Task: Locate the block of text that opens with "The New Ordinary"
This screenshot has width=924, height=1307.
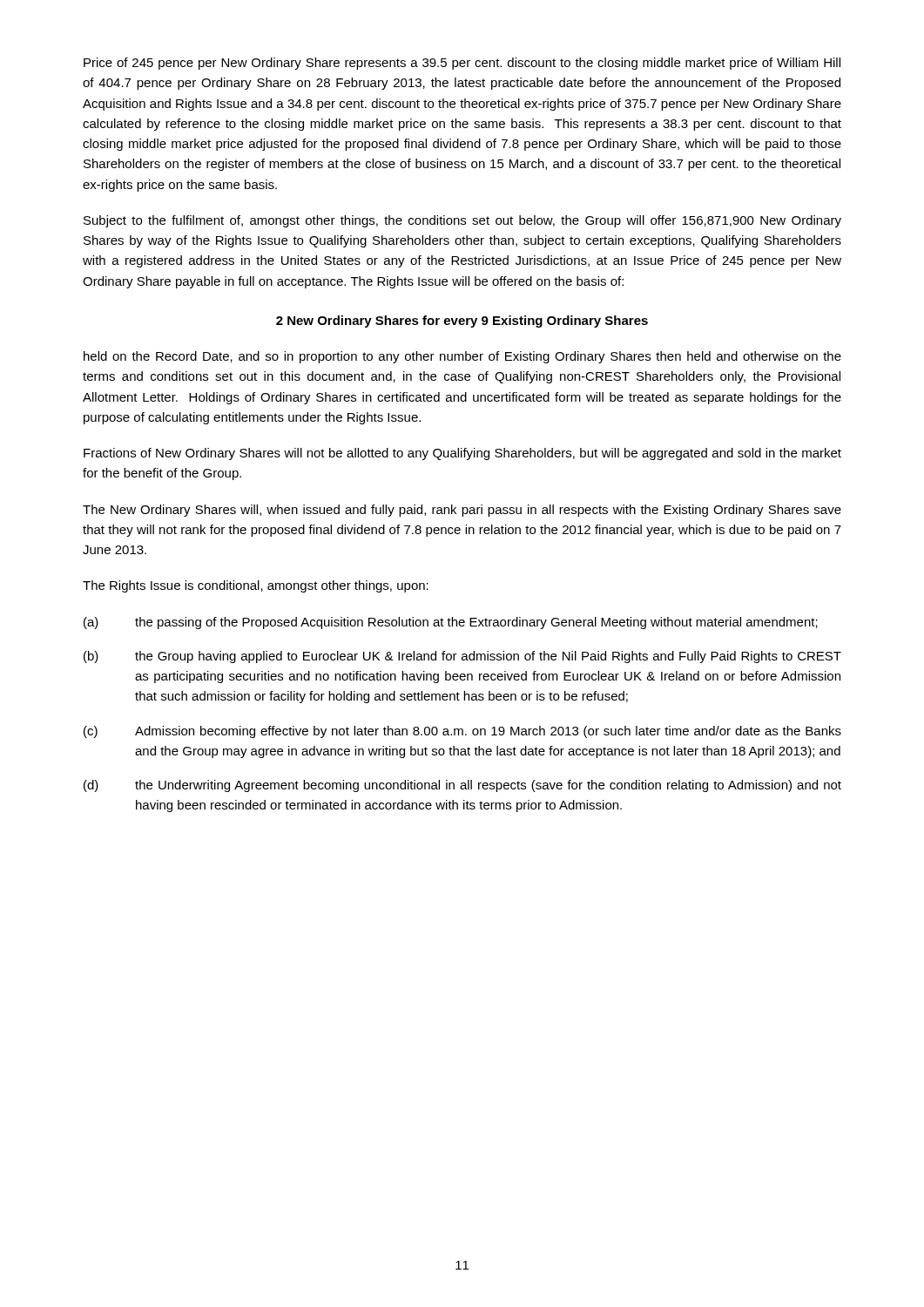Action: click(x=462, y=529)
